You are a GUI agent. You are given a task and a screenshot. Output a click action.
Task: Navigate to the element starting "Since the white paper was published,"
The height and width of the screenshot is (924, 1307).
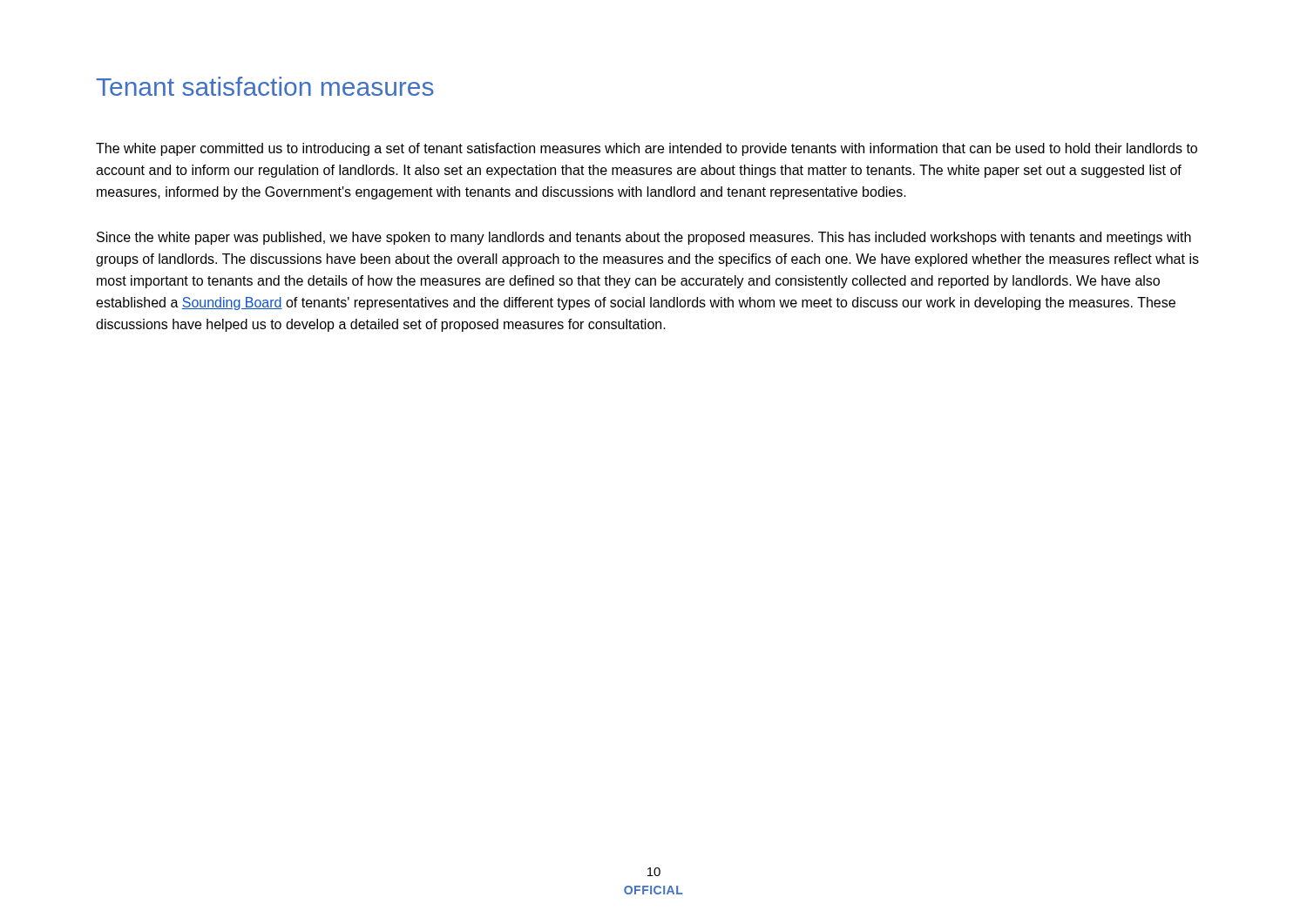click(x=654, y=282)
